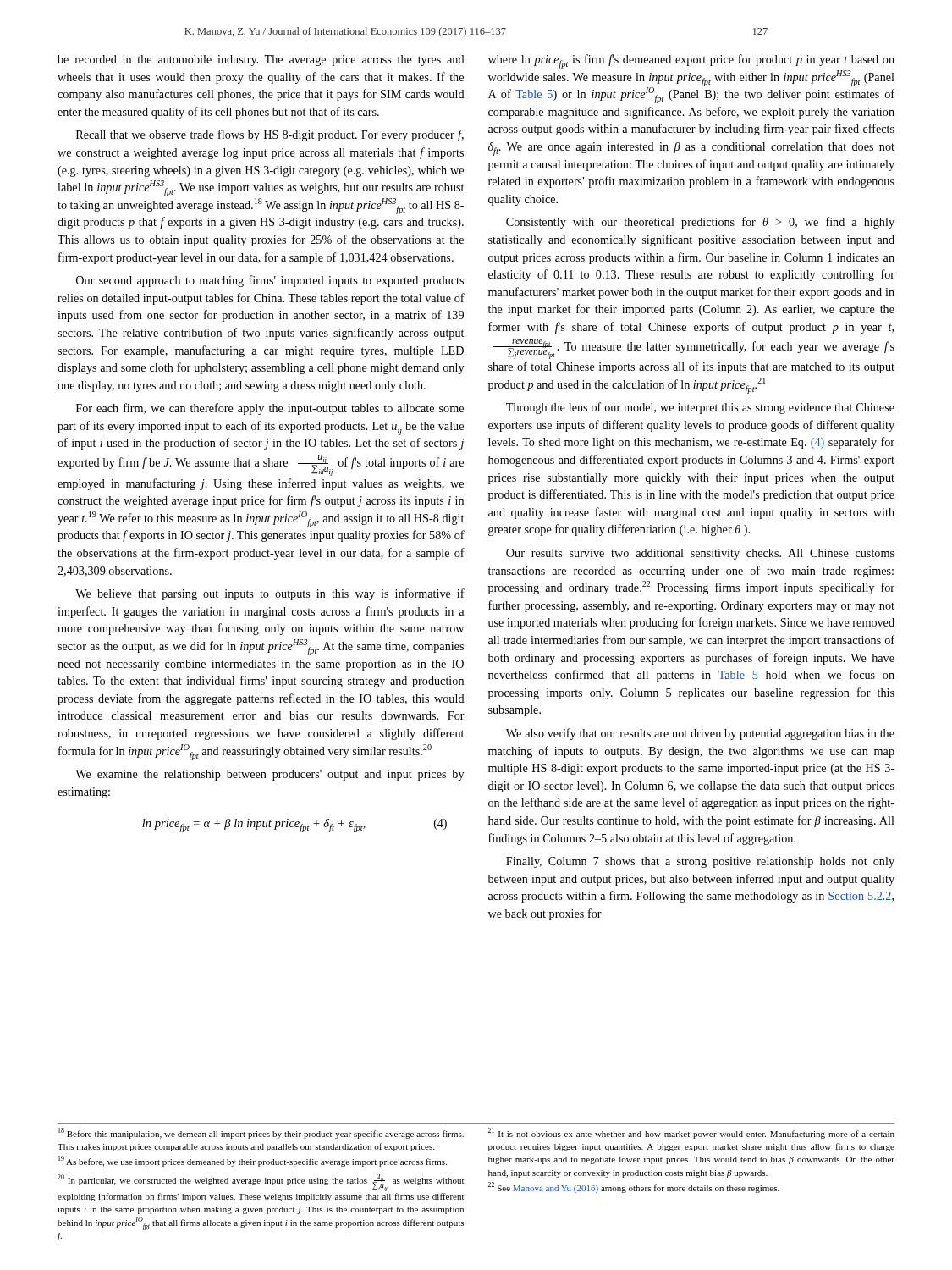
Task: Find the text block starting "Through the lens of"
Action: [691, 469]
